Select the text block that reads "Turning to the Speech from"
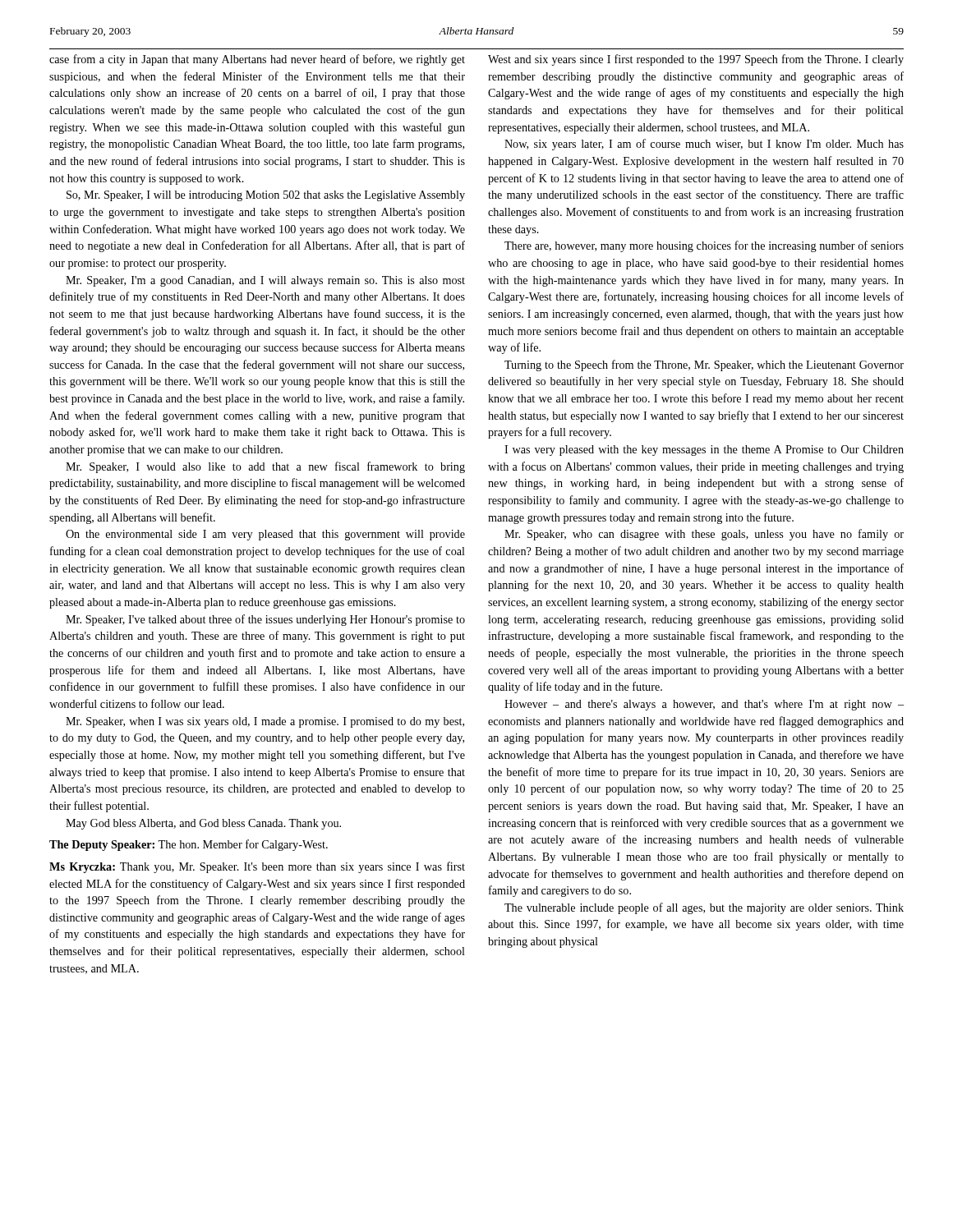The height and width of the screenshot is (1232, 953). 696,399
